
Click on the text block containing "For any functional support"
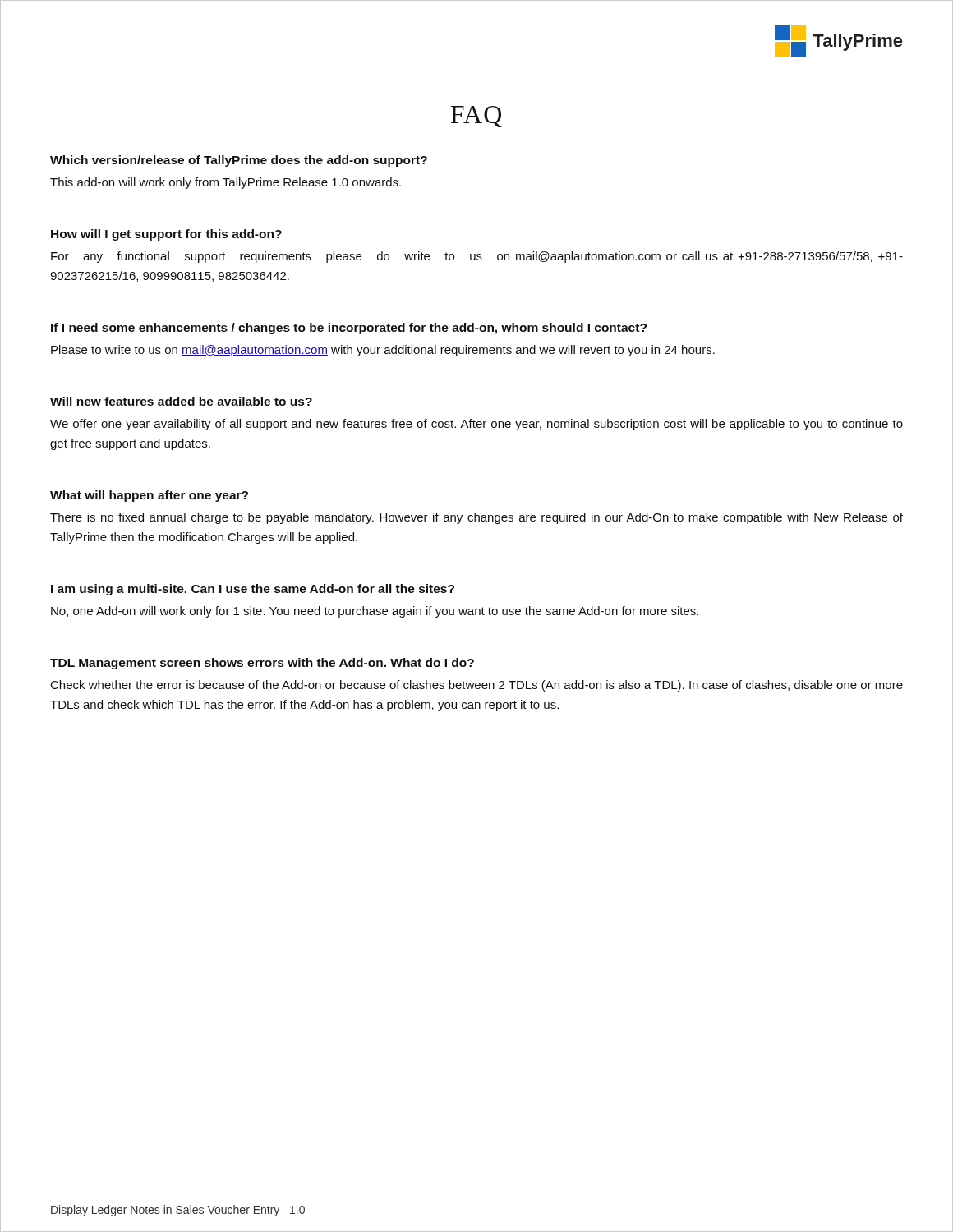coord(476,266)
